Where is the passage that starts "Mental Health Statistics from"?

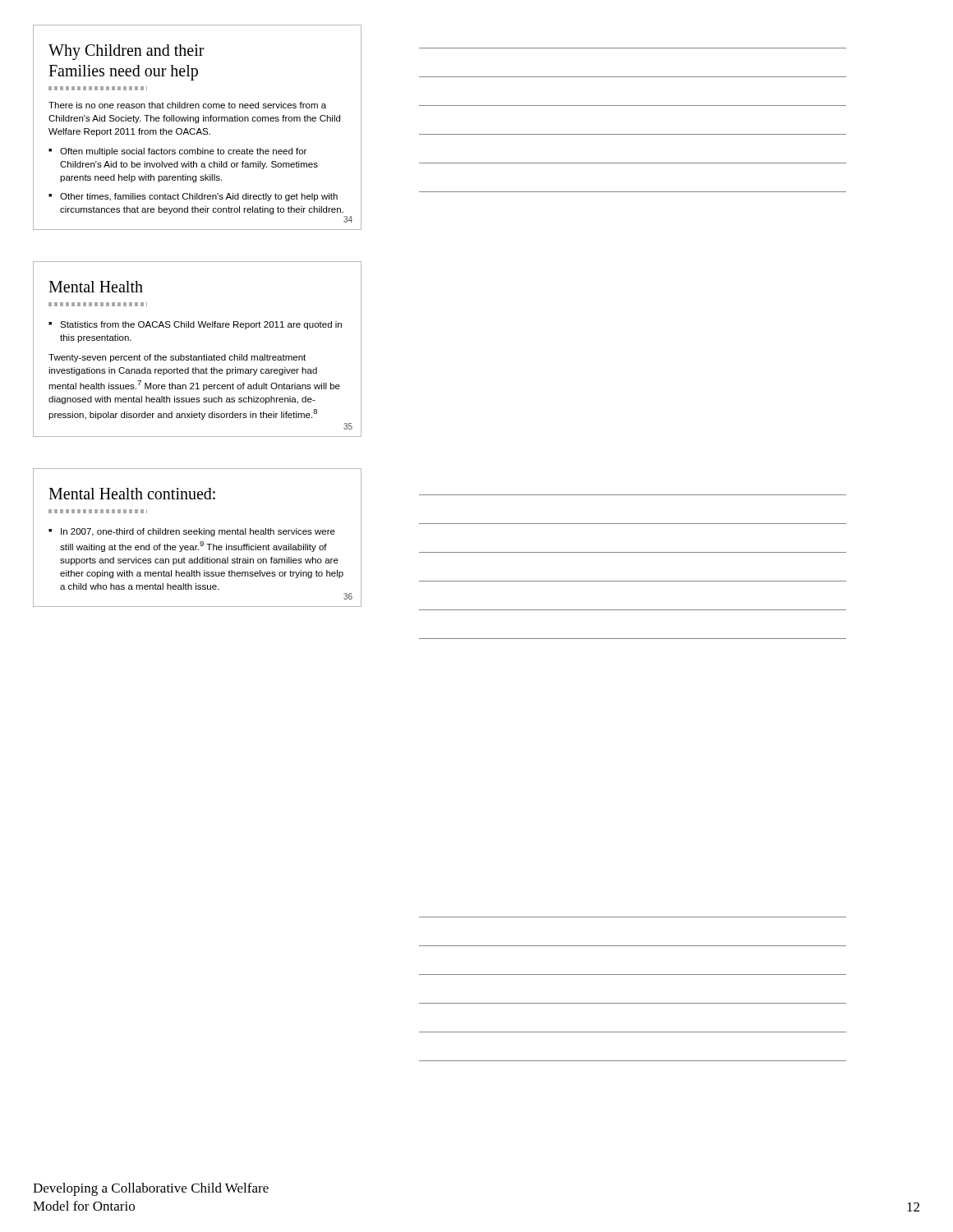200,354
